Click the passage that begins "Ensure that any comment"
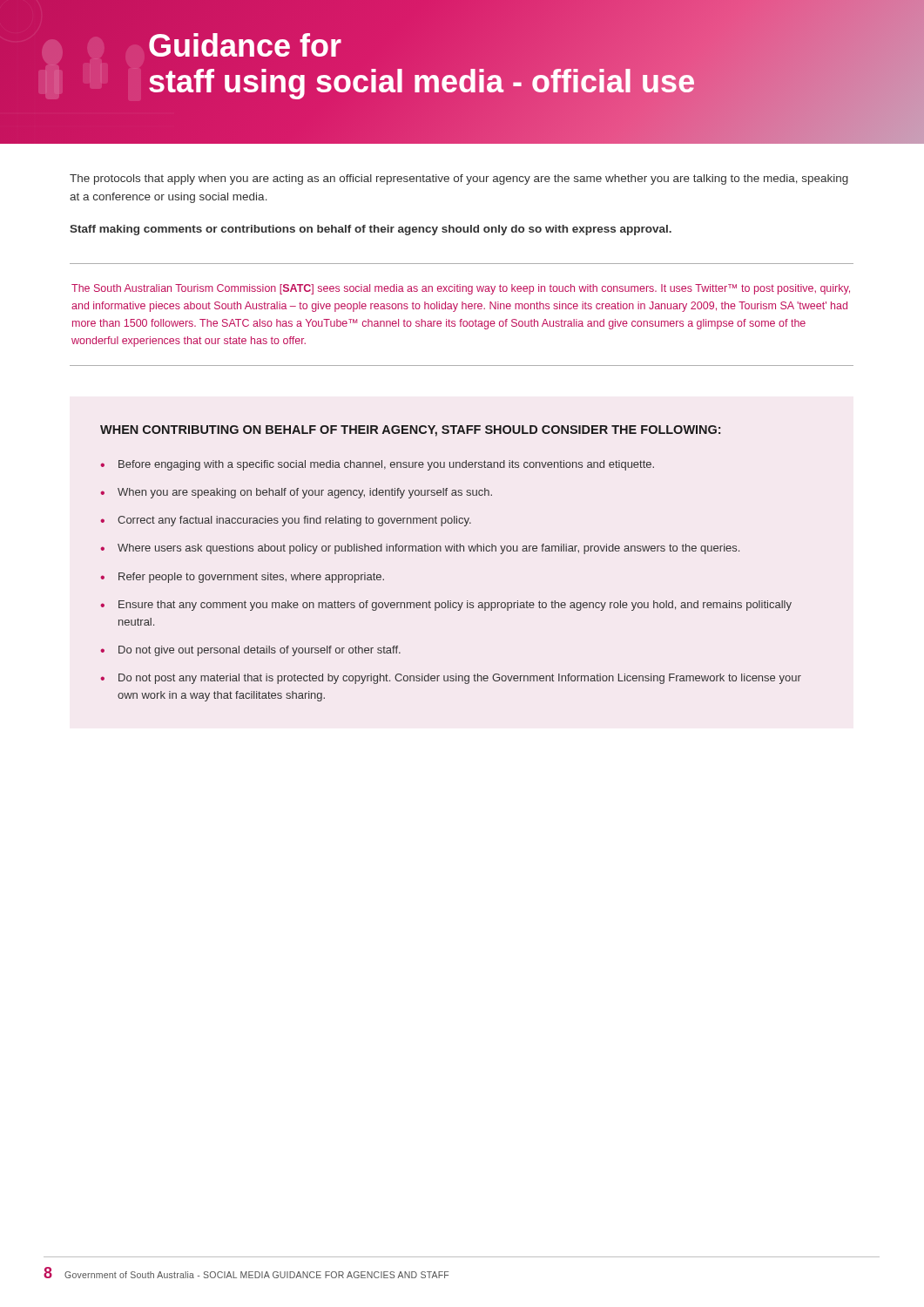 [x=455, y=613]
